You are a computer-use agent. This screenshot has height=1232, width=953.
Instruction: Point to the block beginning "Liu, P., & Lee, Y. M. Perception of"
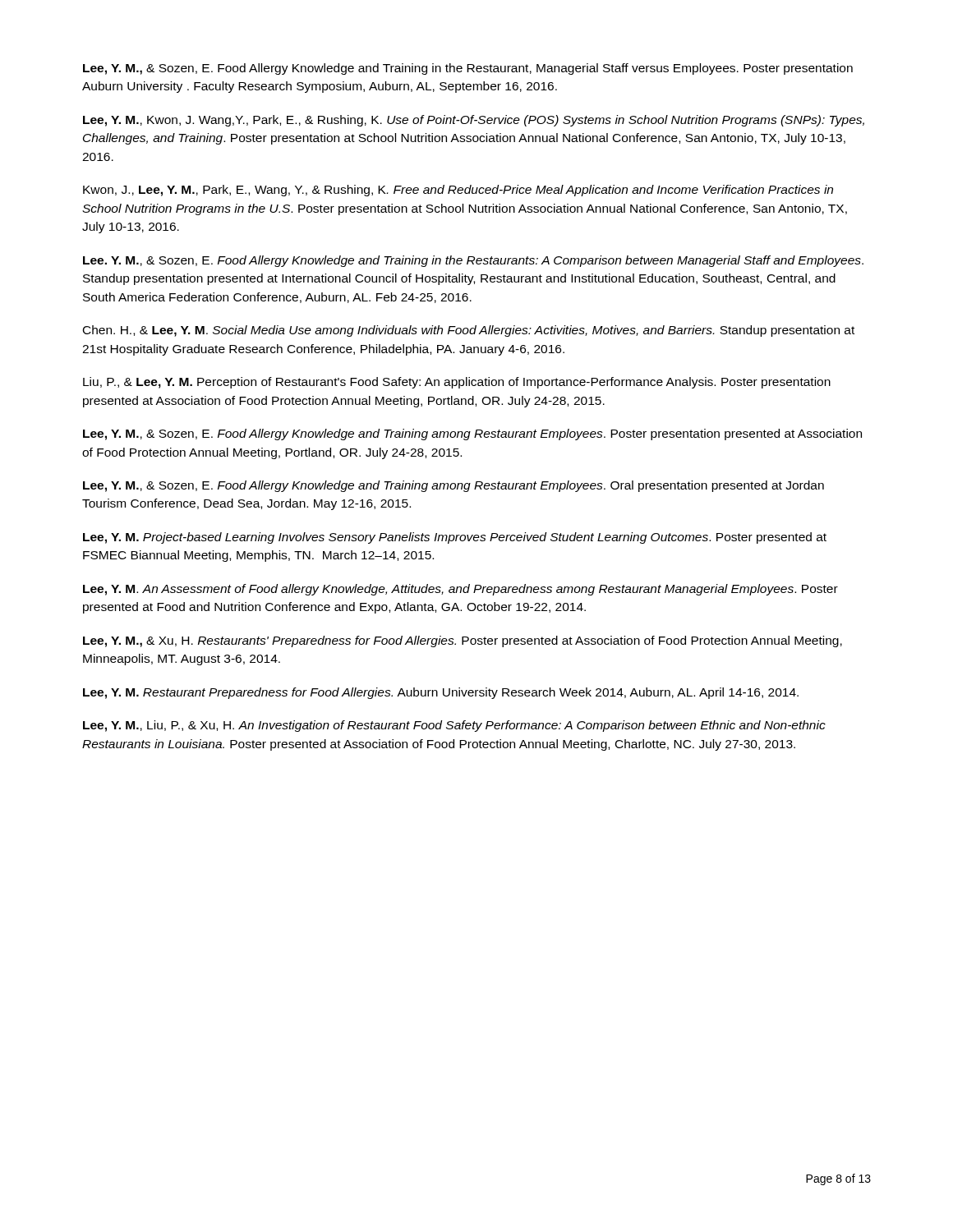457,391
